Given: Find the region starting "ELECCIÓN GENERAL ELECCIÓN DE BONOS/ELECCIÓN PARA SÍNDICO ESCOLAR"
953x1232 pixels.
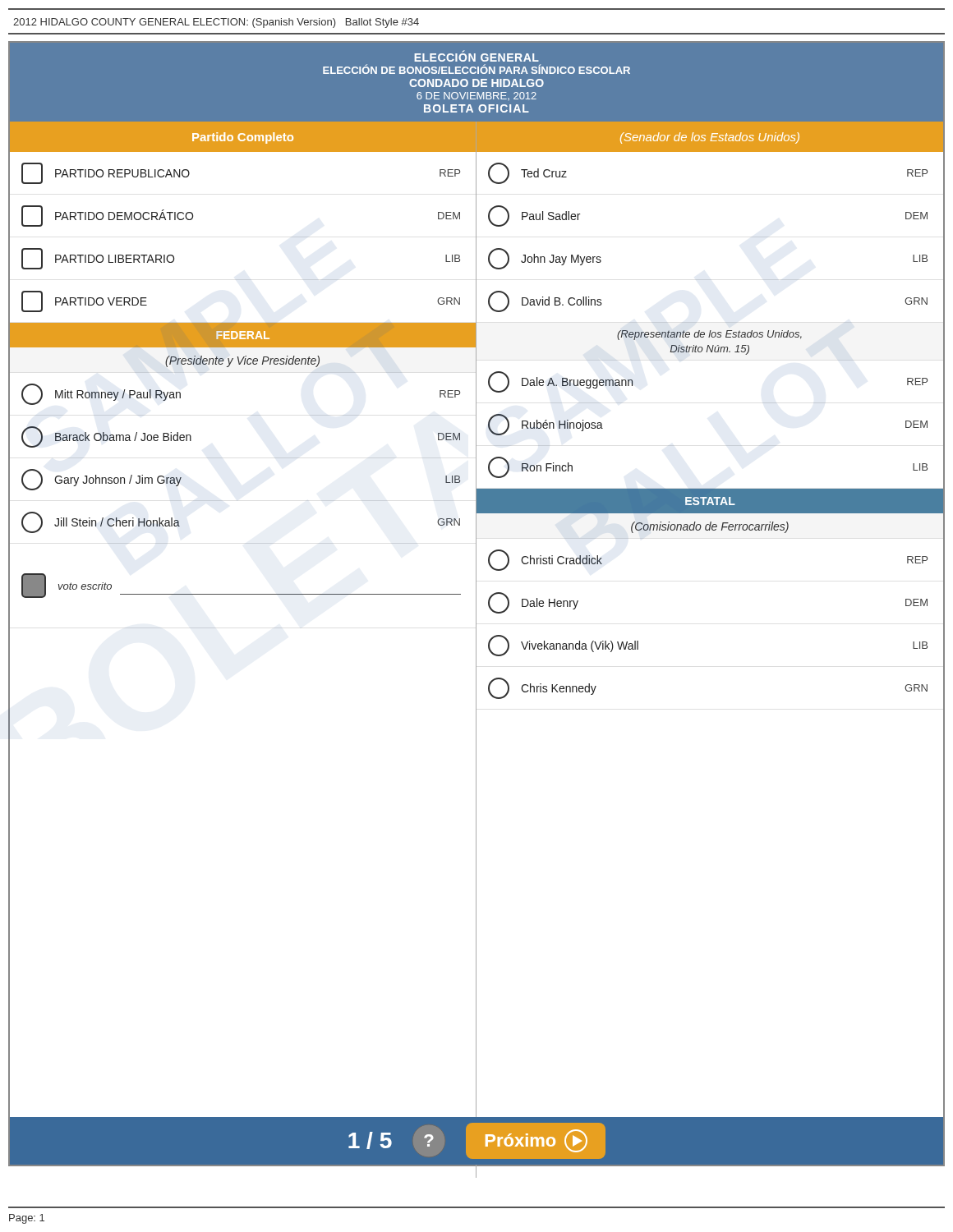Looking at the screenshot, I should tap(476, 83).
